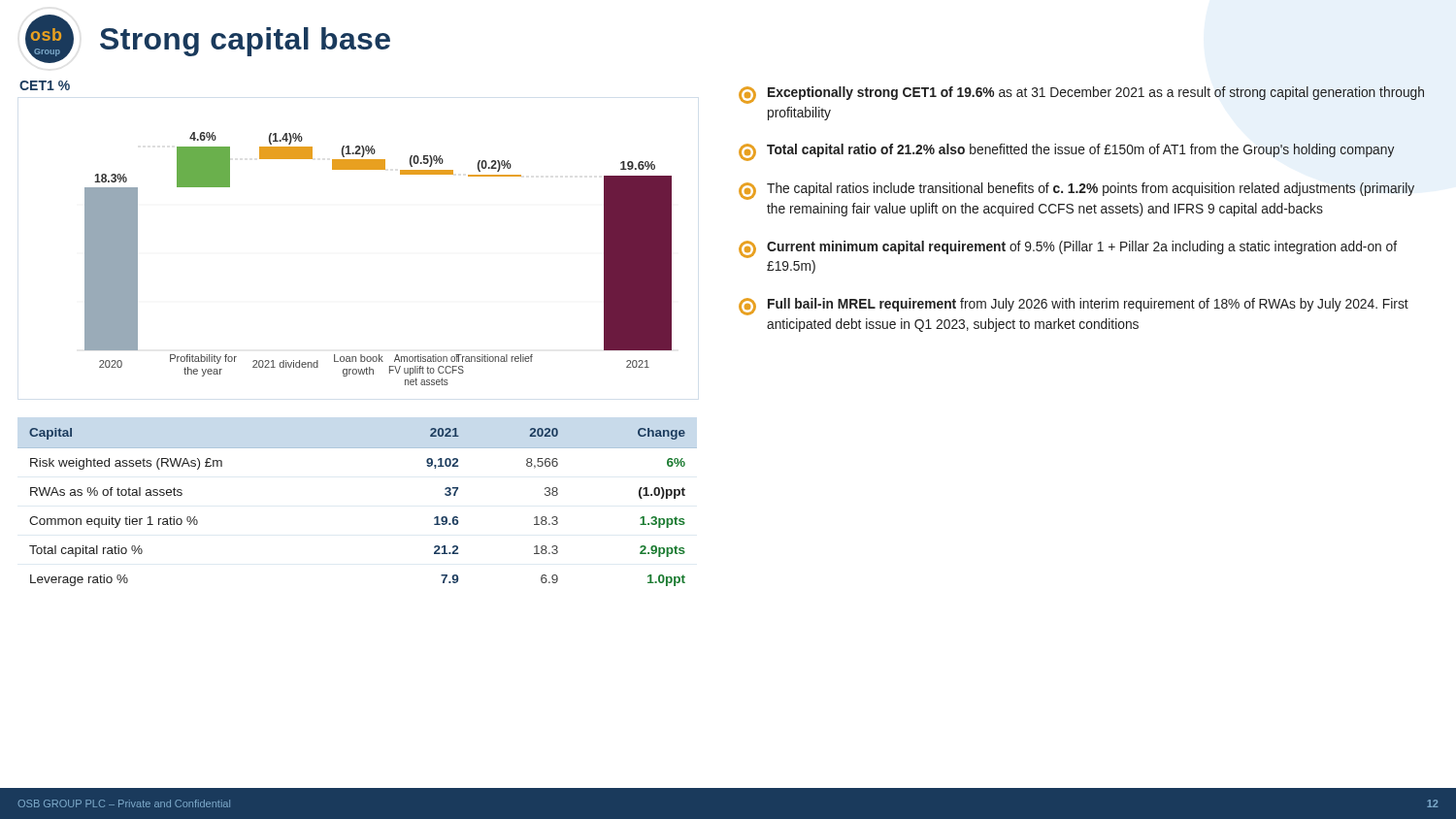Screen dimensions: 819x1456
Task: Click on the table containing "Common equity tier 1 ratio"
Action: pos(357,505)
